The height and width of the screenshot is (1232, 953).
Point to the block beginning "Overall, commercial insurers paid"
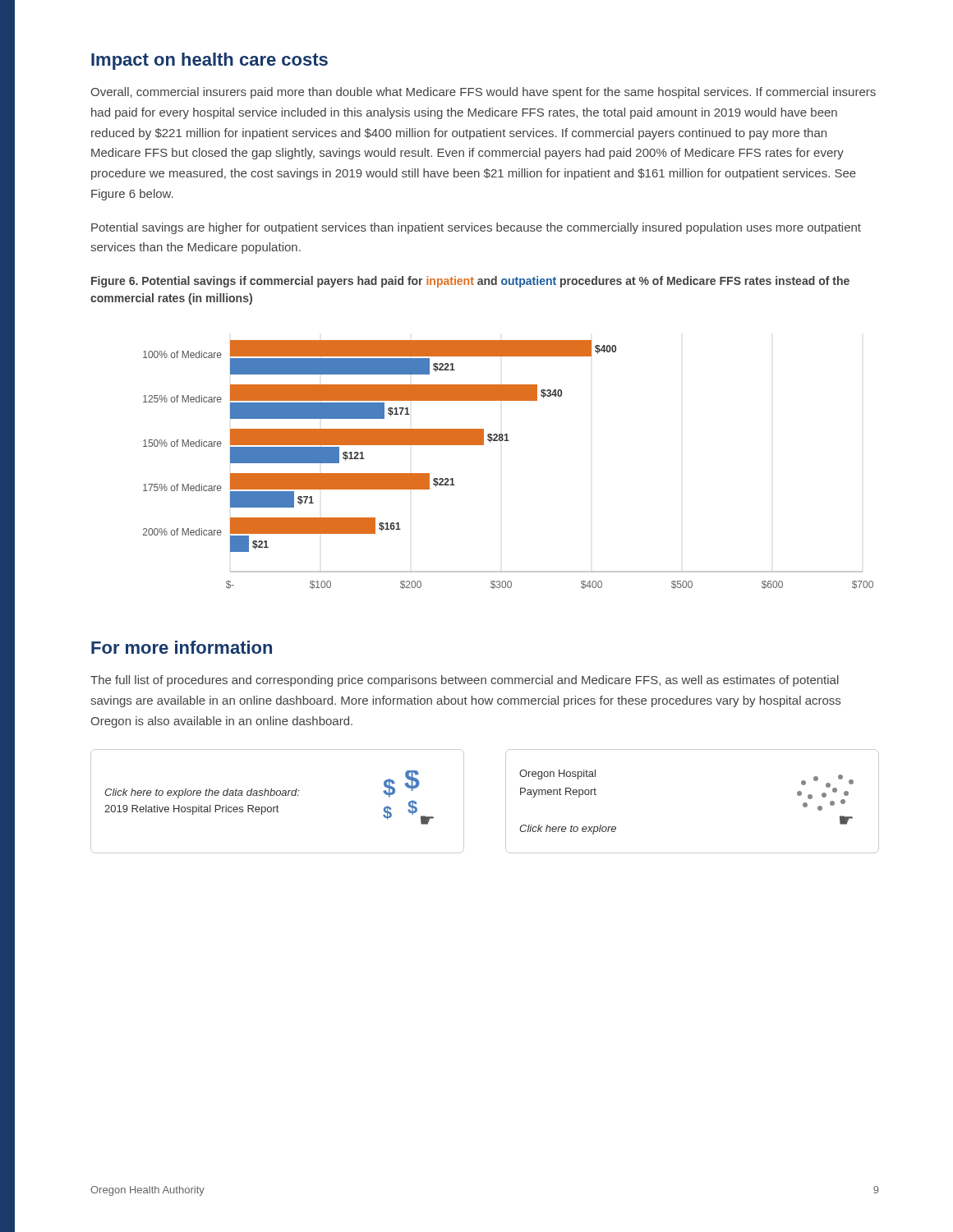pos(483,142)
